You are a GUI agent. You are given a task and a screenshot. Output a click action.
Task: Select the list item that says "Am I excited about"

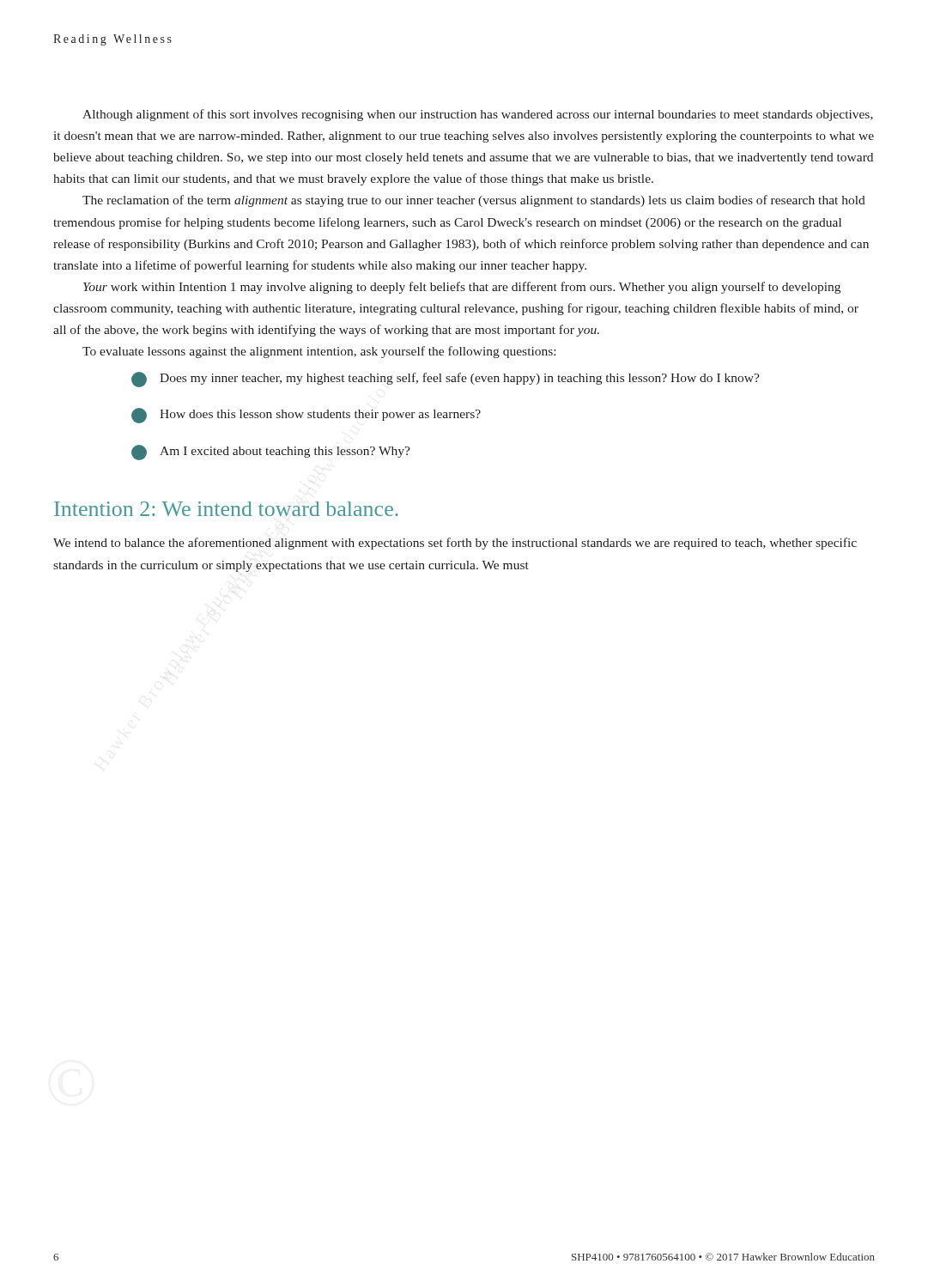(x=270, y=453)
